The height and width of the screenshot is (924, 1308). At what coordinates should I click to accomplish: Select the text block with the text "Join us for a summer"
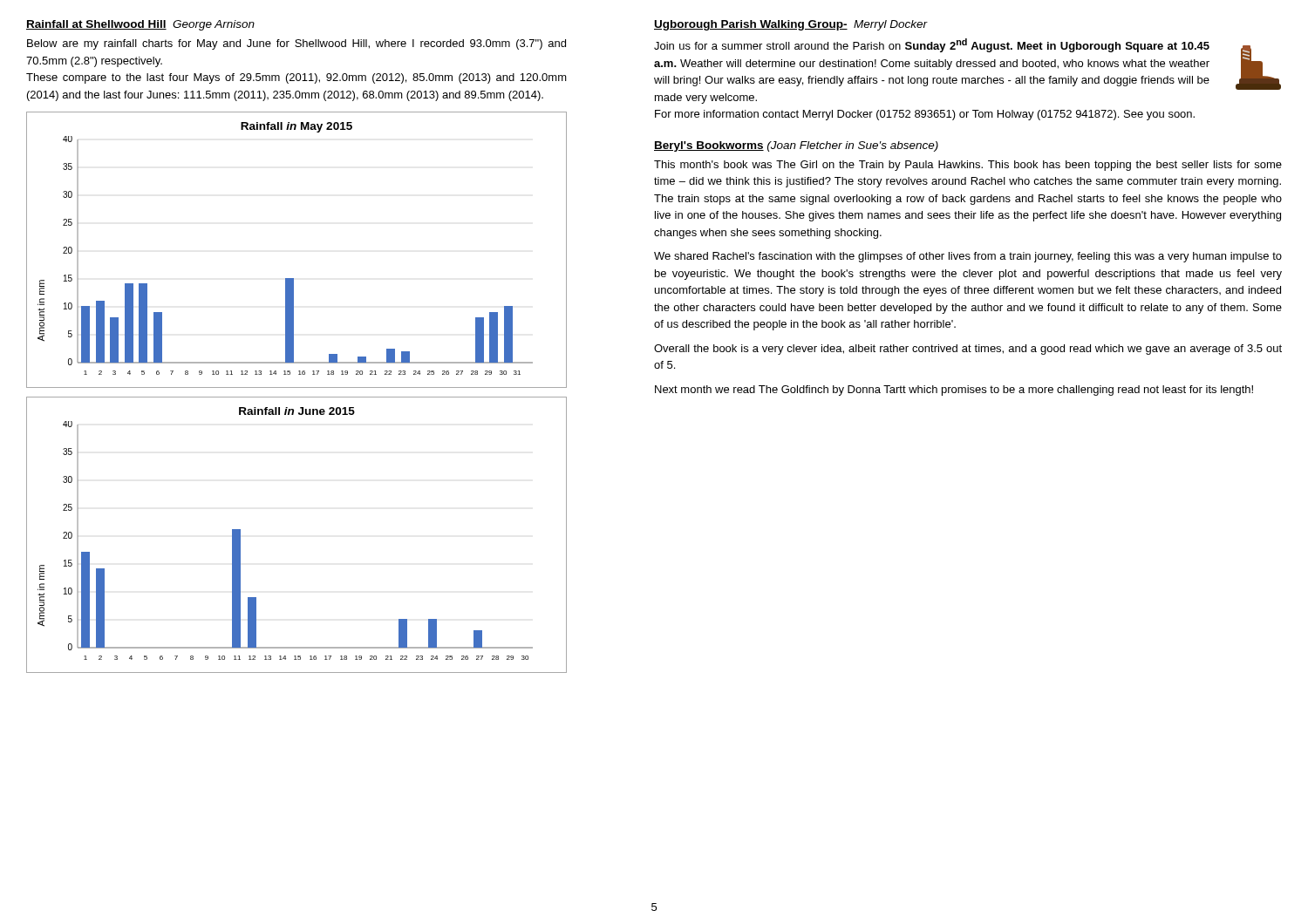pyautogui.click(x=968, y=78)
